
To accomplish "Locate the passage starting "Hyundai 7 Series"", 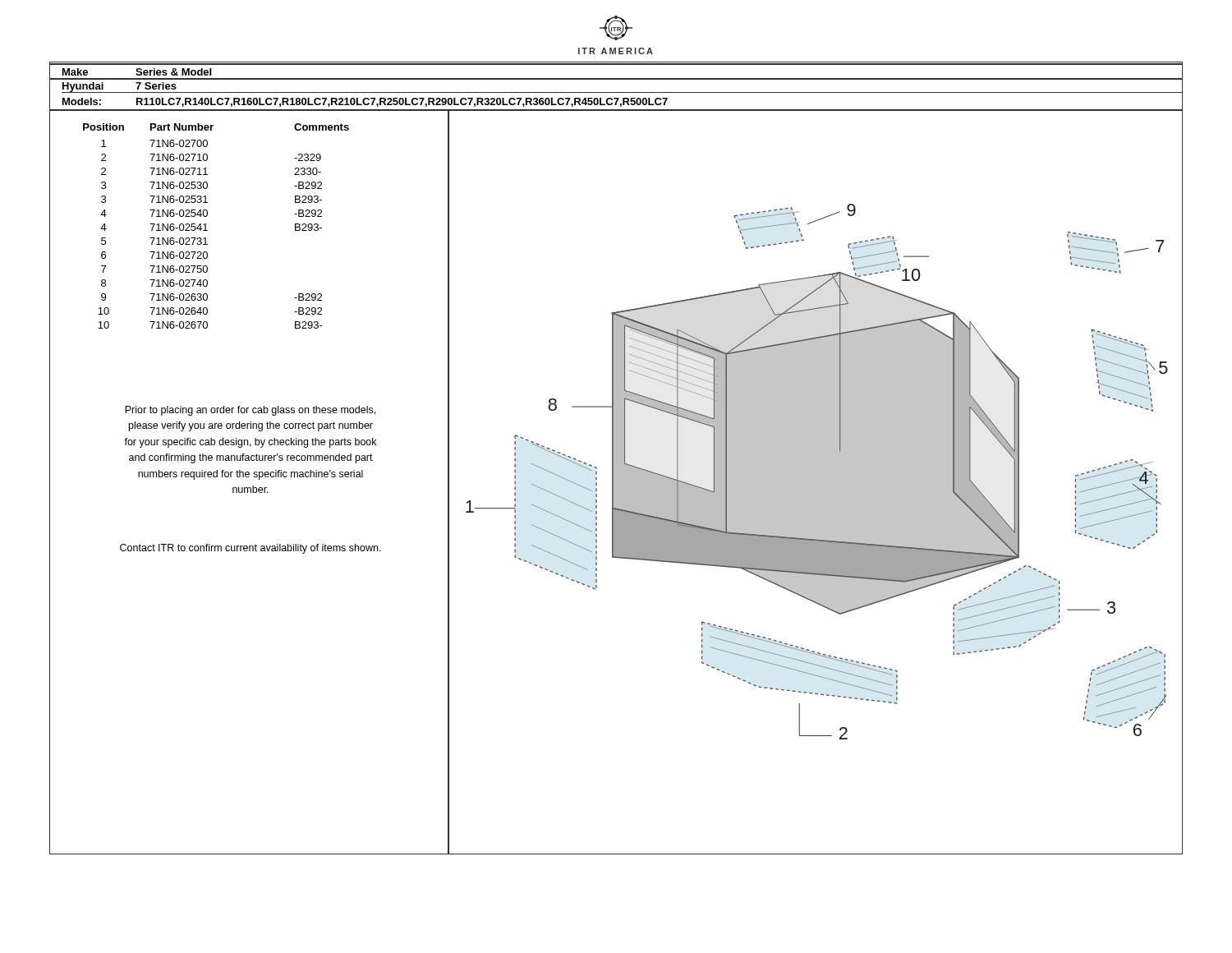I will pyautogui.click(x=119, y=86).
